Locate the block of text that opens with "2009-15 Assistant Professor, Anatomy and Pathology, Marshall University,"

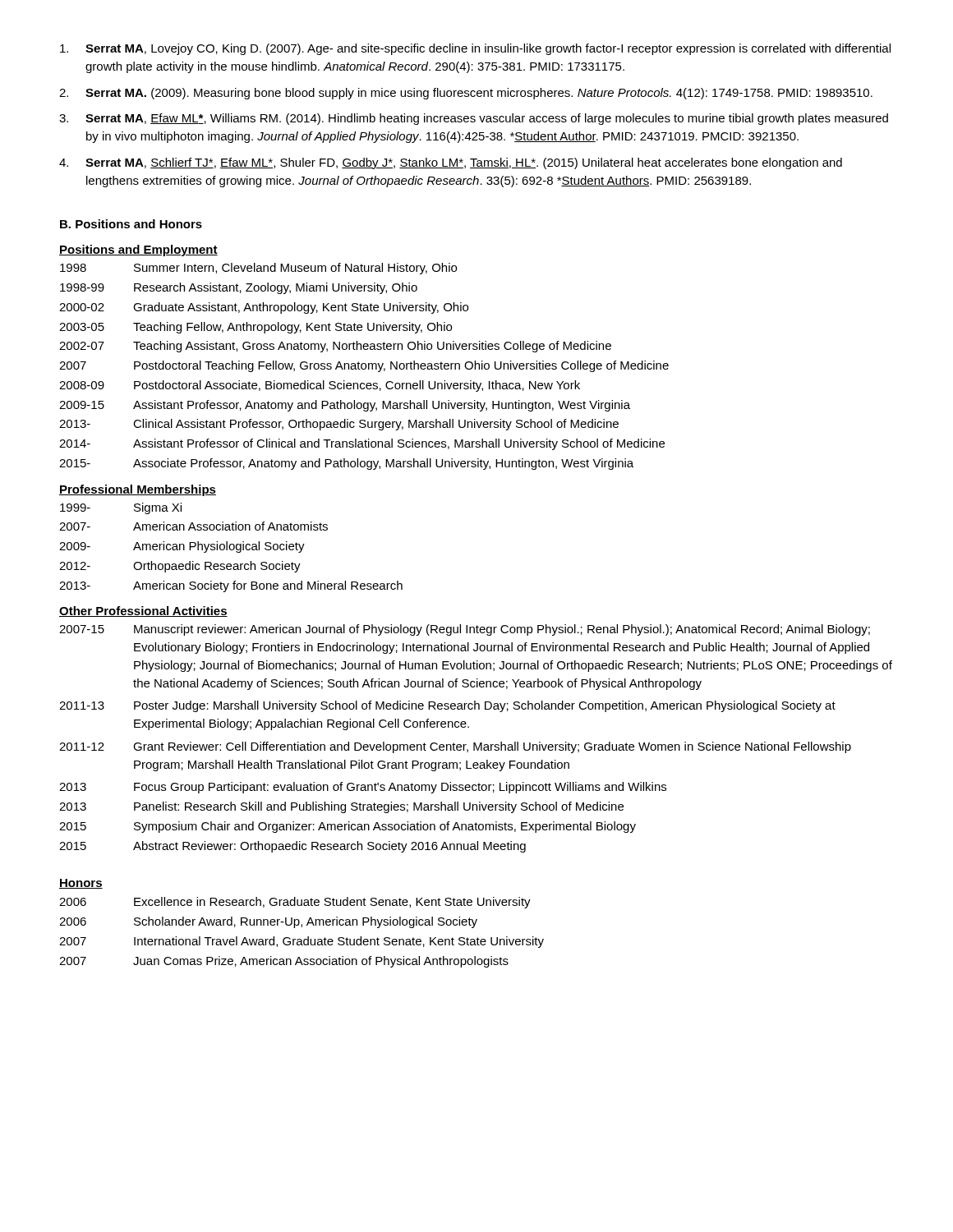click(476, 404)
